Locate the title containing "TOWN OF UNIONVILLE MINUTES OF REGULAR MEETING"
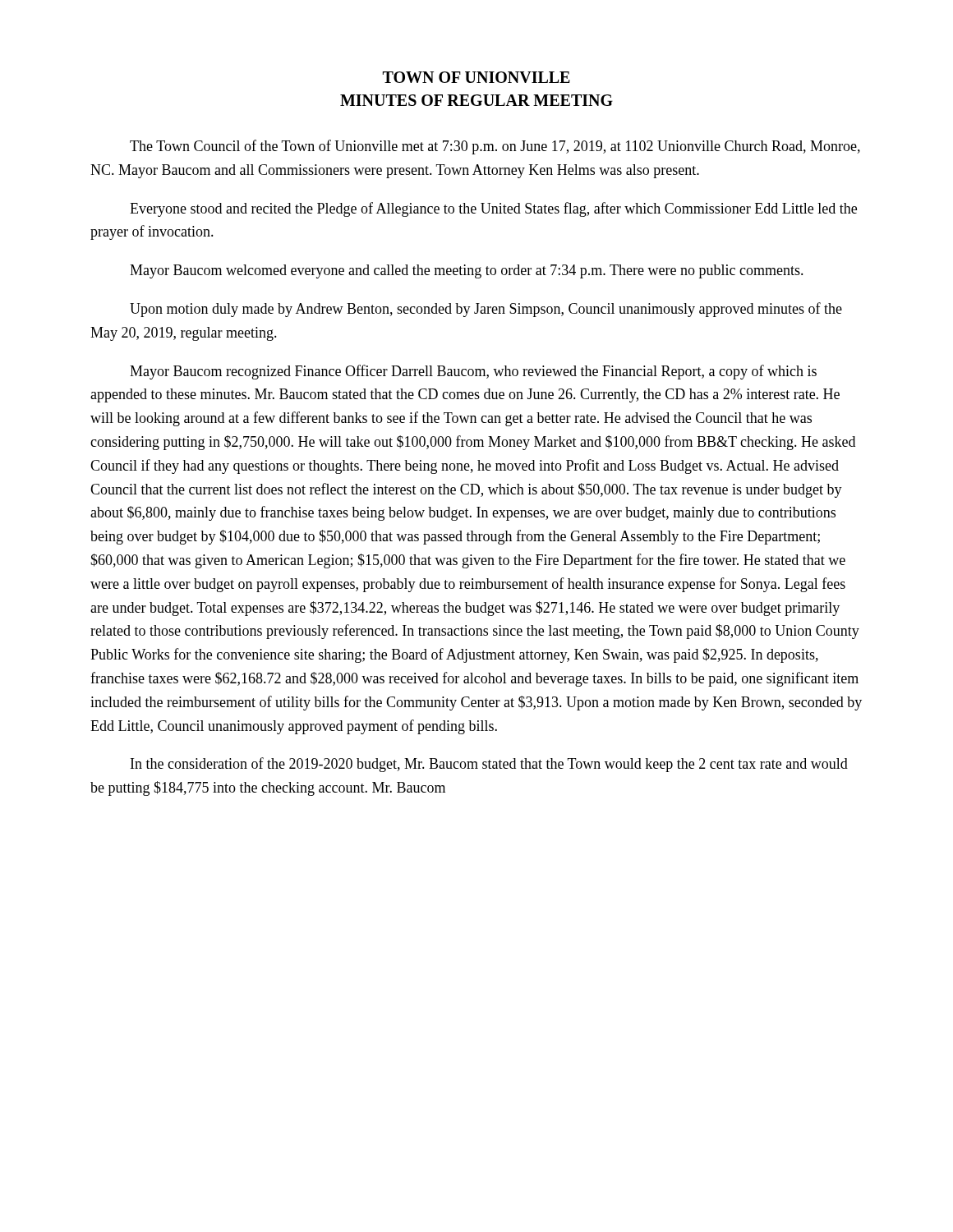The image size is (953, 1232). tap(476, 89)
